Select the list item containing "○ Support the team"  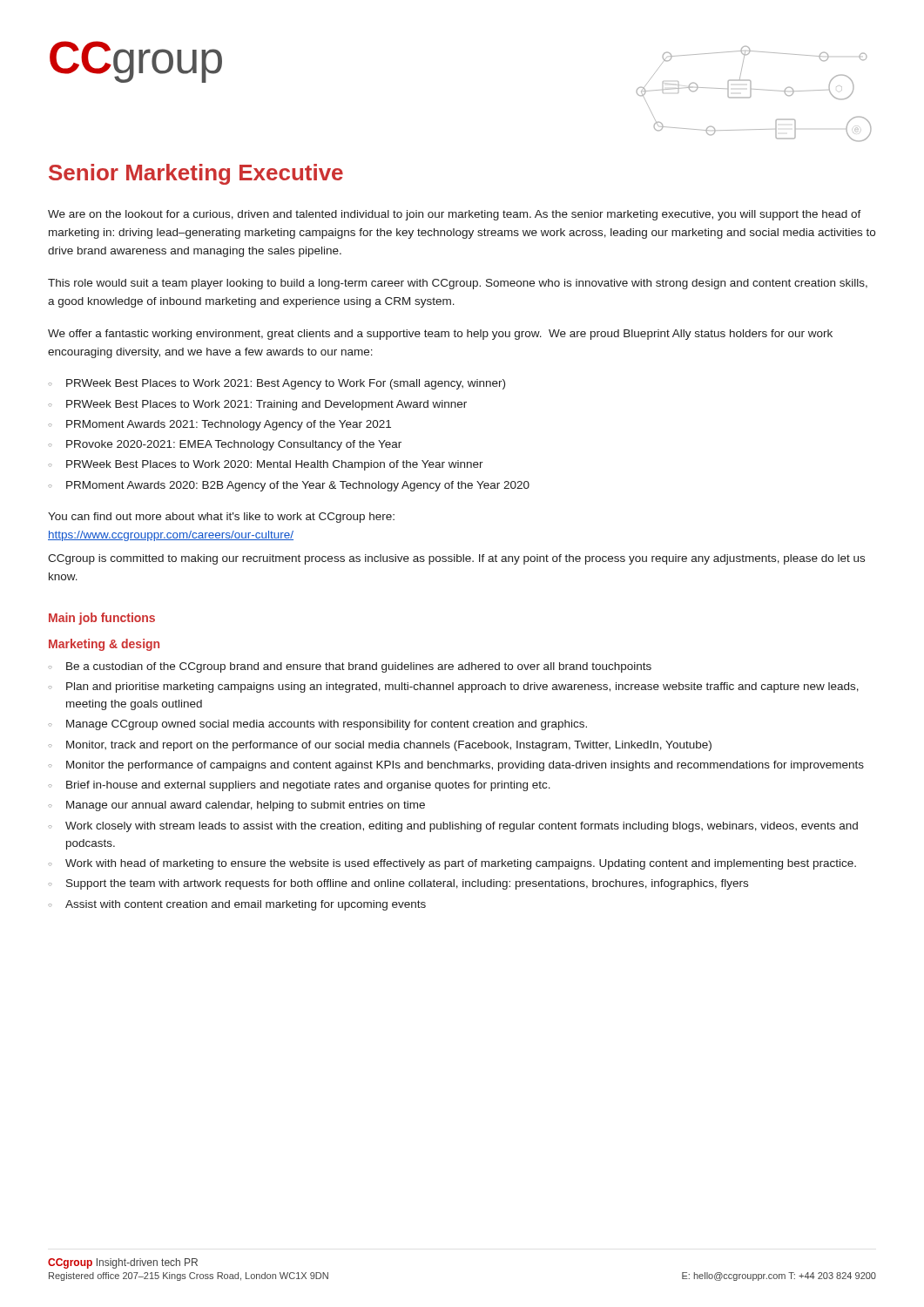(398, 884)
